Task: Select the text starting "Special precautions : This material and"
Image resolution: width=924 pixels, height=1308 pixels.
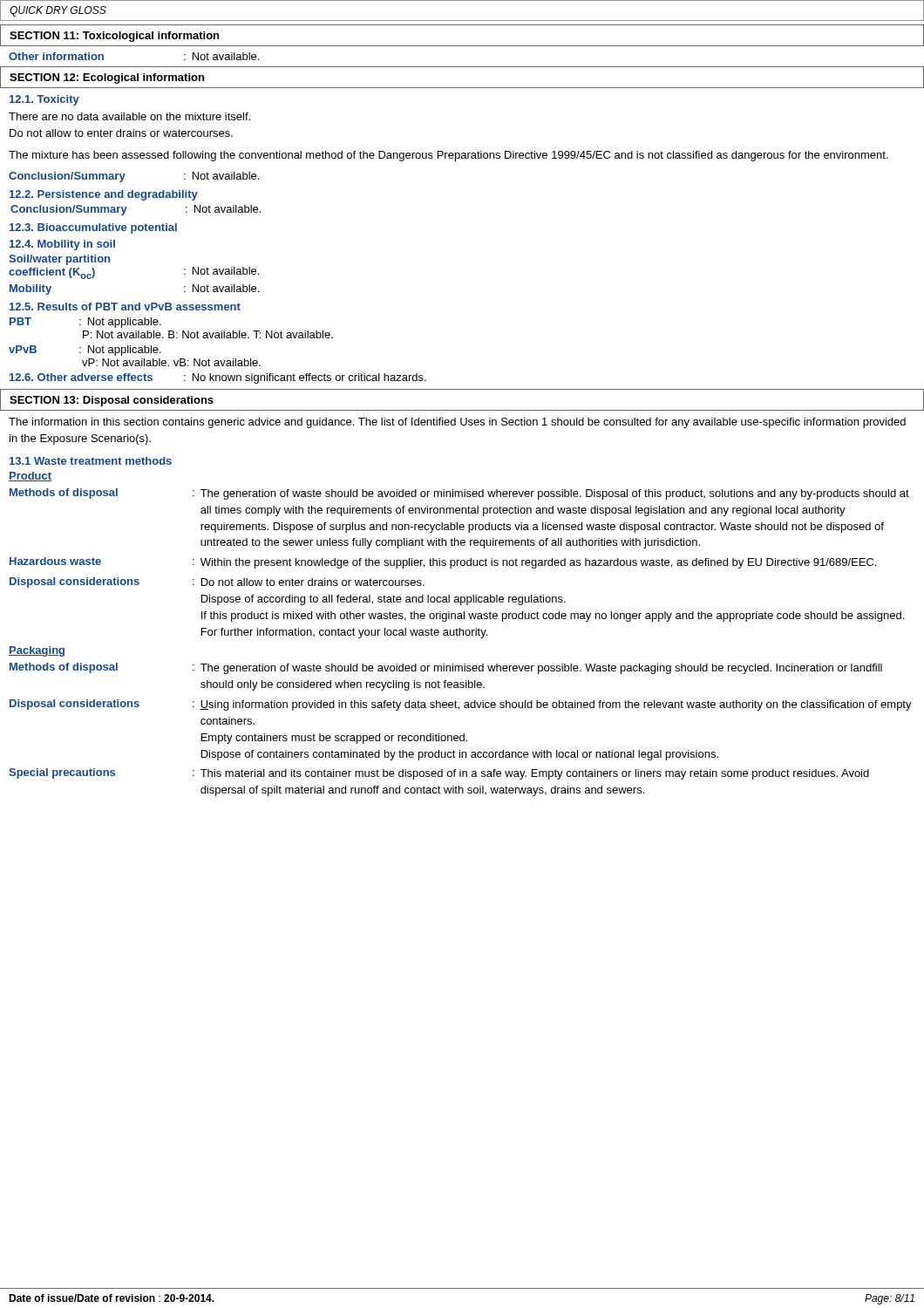Action: tap(462, 782)
